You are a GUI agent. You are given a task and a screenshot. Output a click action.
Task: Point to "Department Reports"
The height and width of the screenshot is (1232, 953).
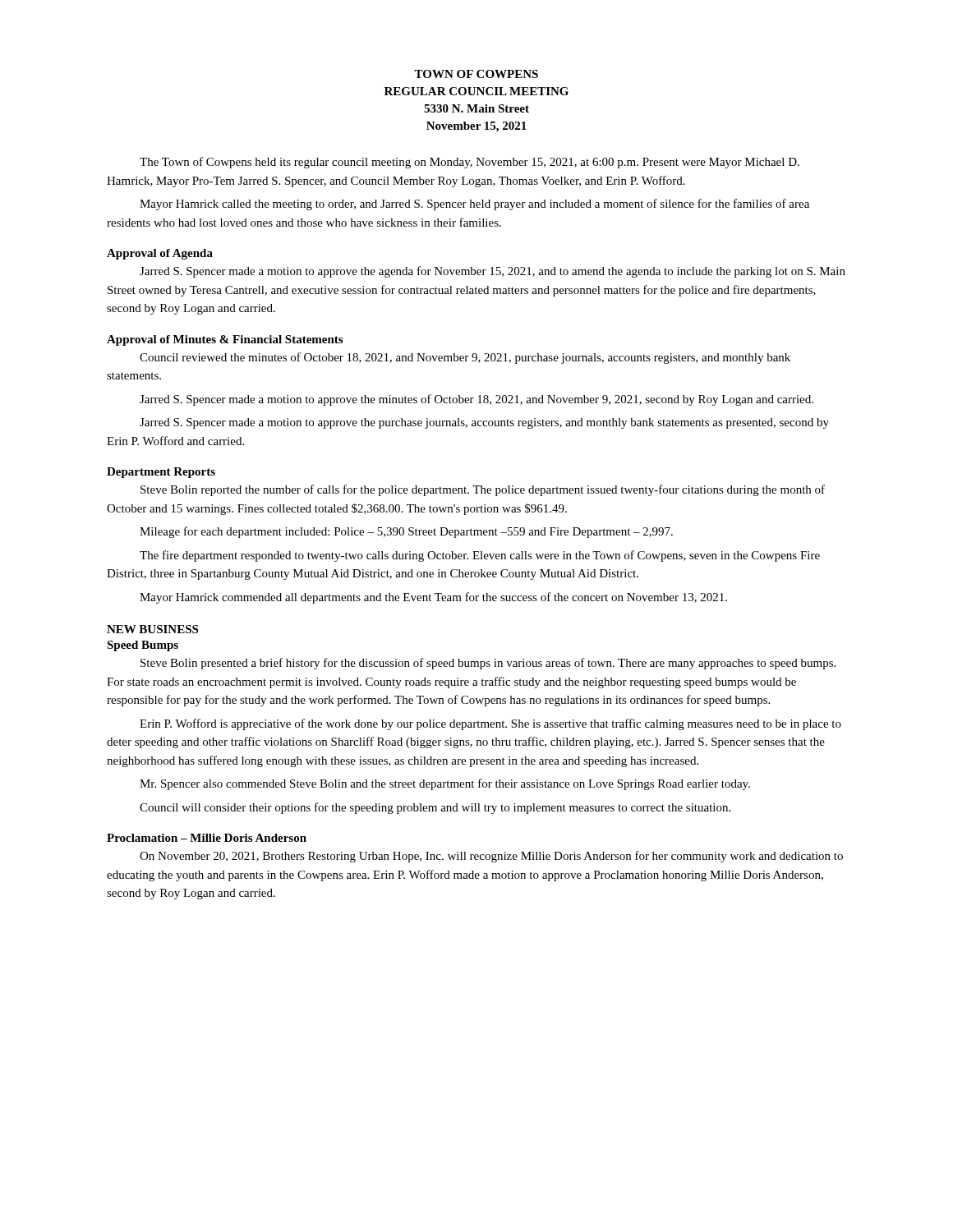point(161,471)
